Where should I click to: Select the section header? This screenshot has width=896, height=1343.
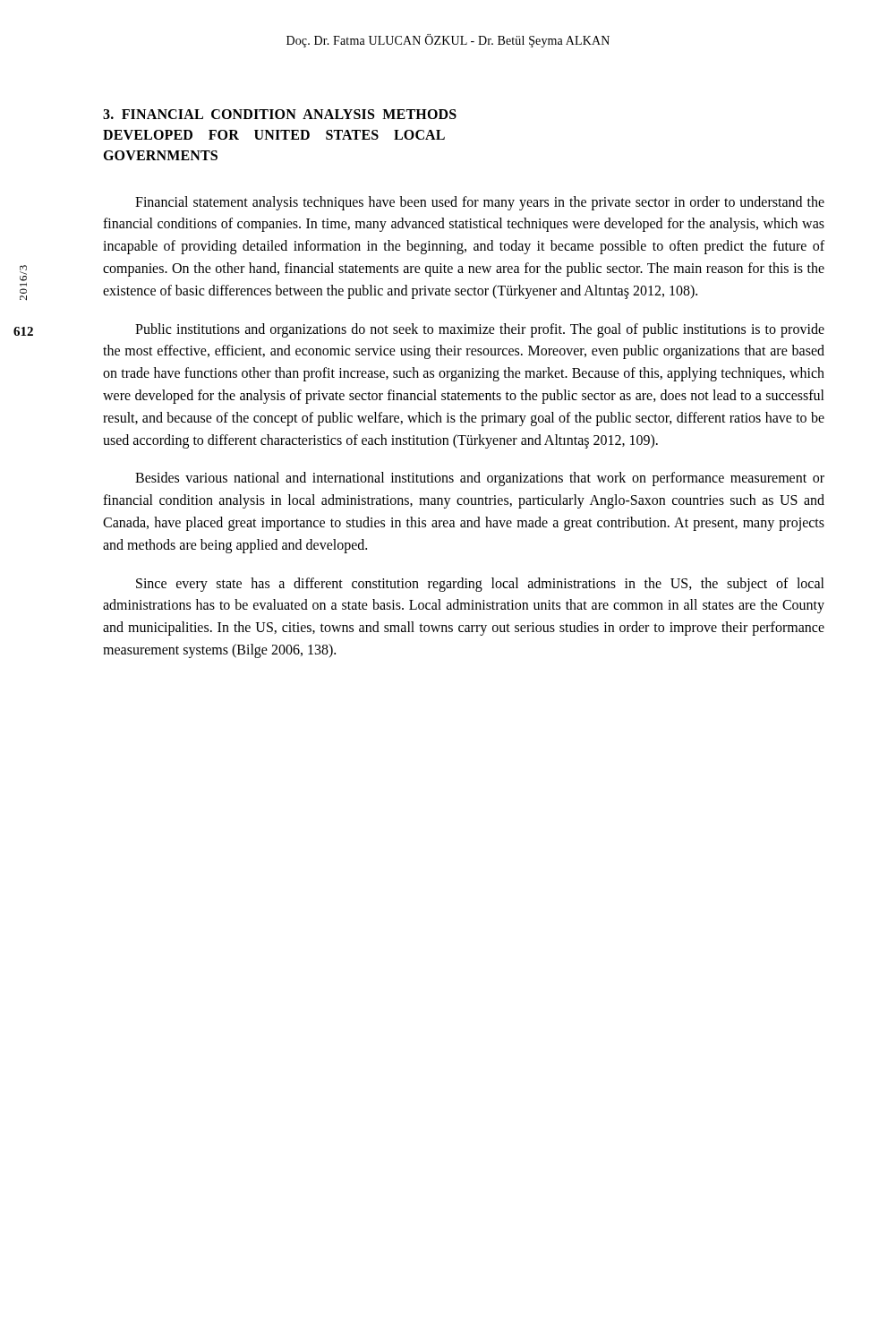(280, 135)
